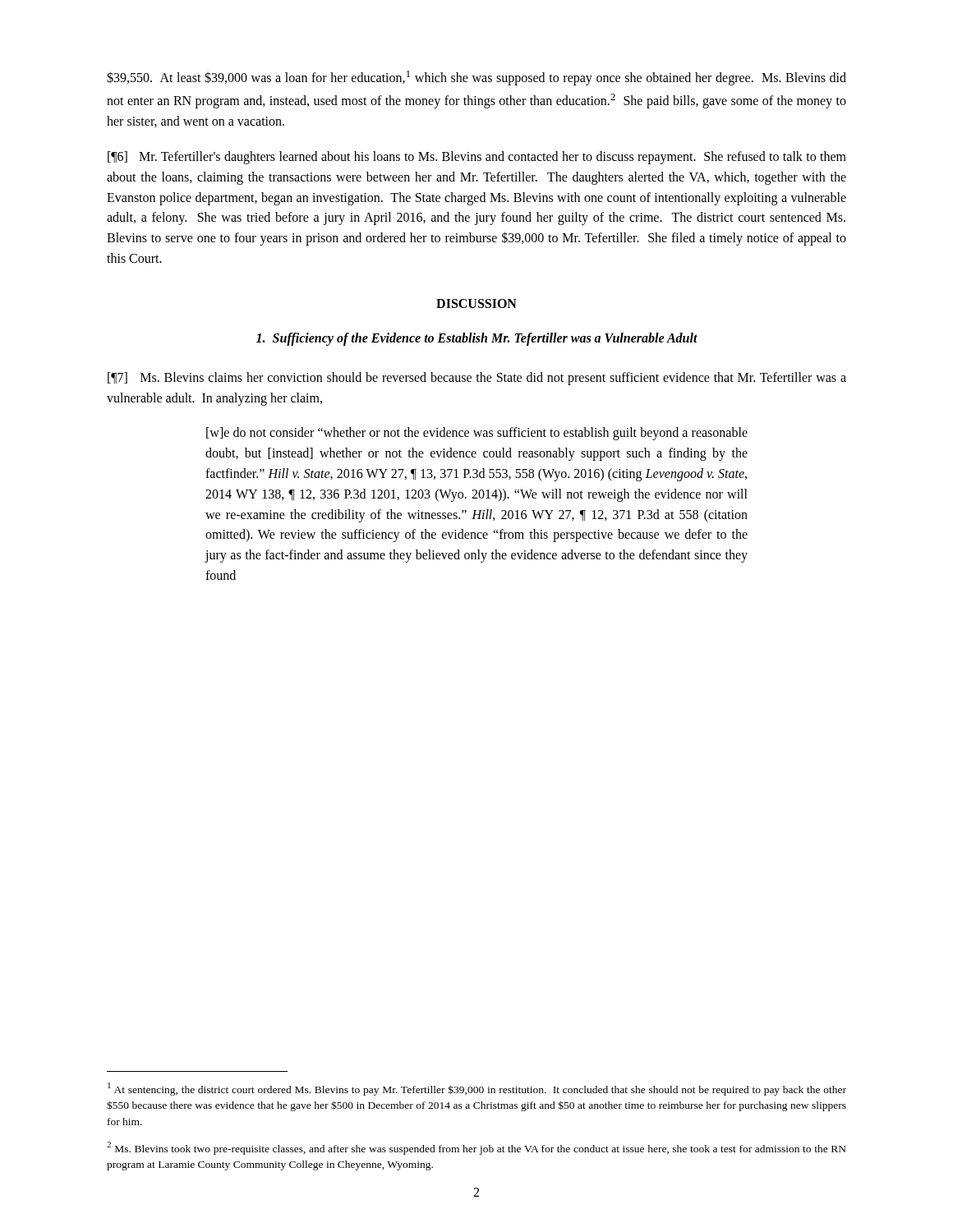The image size is (953, 1232).
Task: Point to the block beginning "[¶6] Mr. Tefertiller's daughters learned about"
Action: click(x=476, y=207)
